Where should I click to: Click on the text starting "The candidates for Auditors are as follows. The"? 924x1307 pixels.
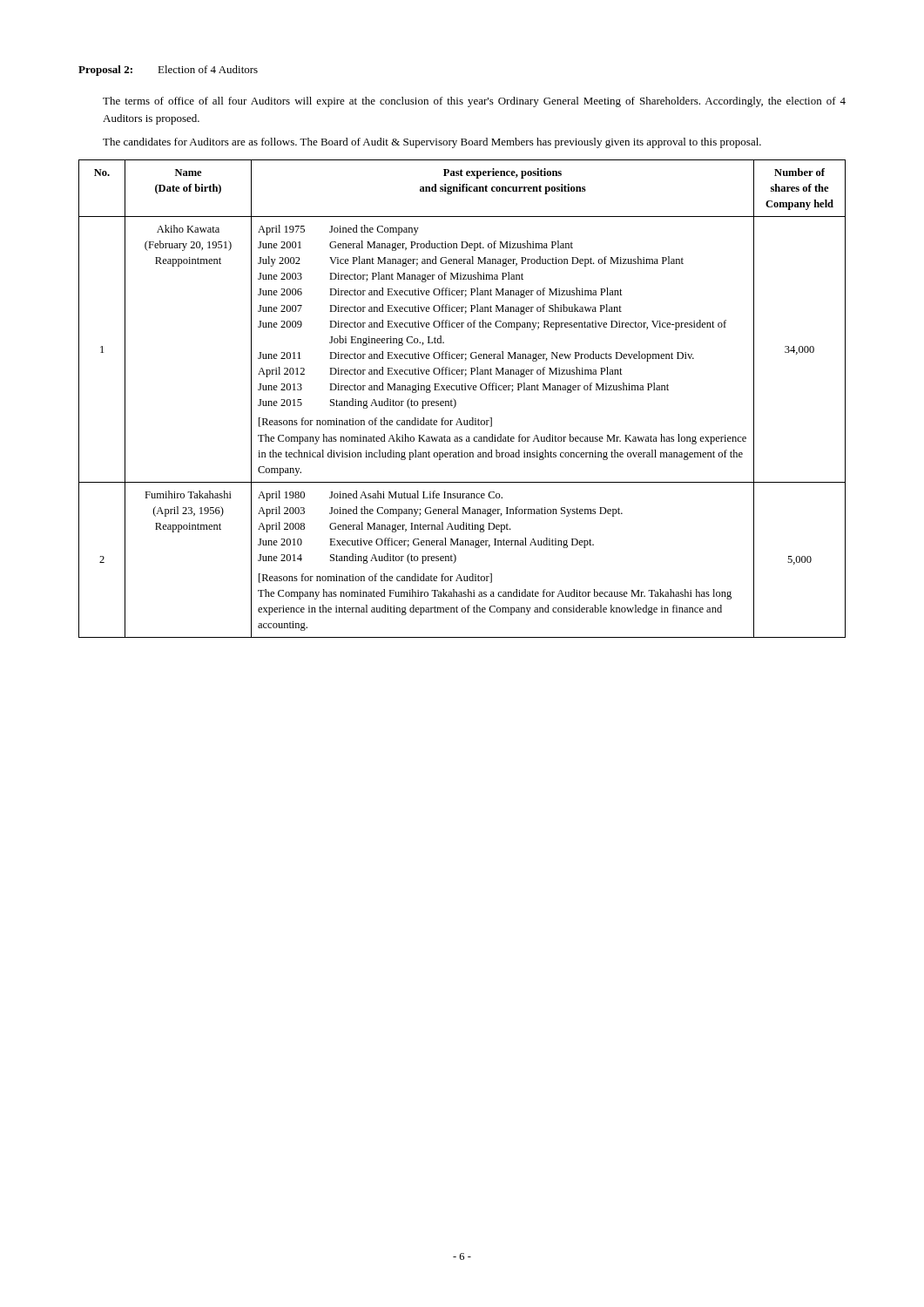[432, 142]
